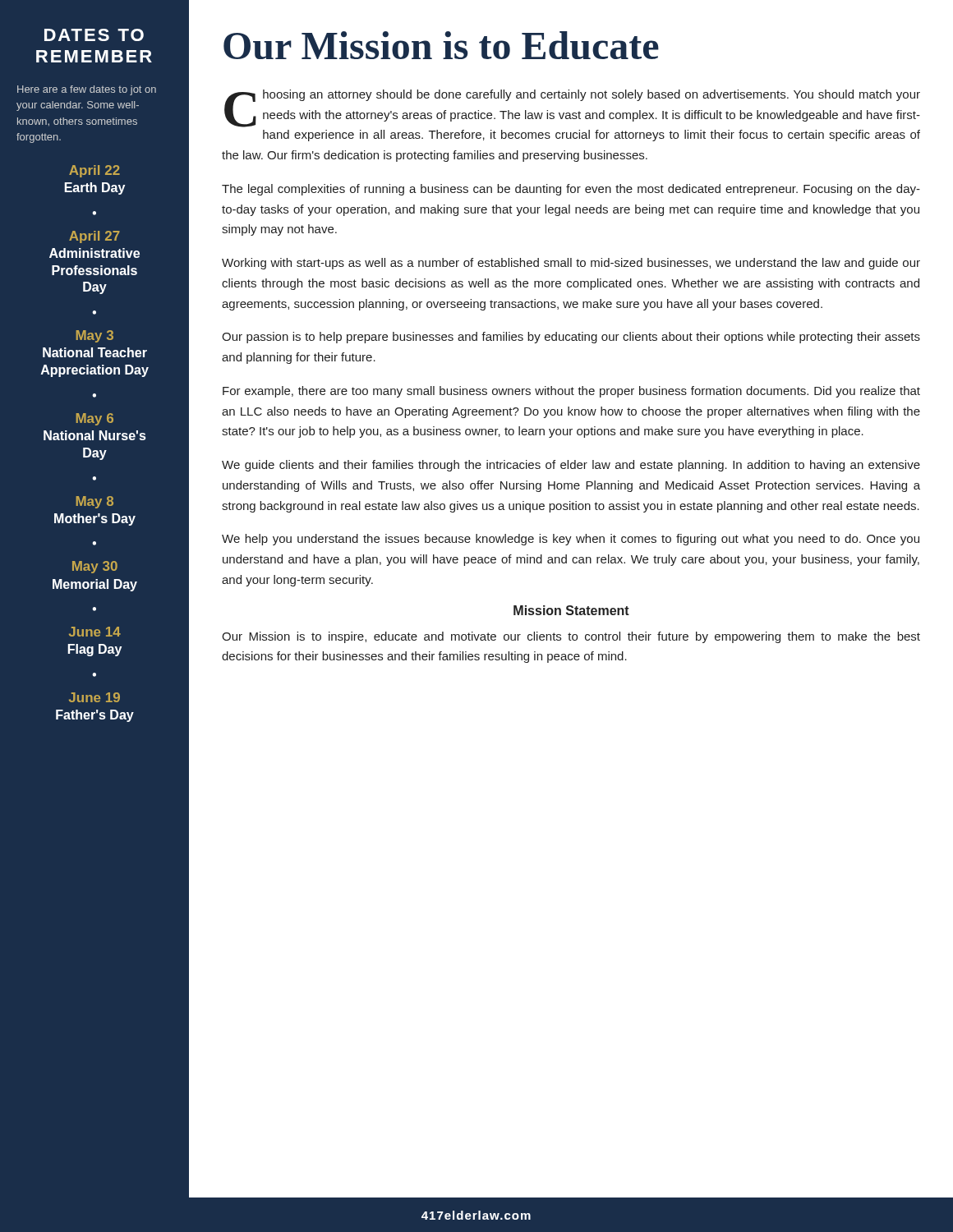Where is the passage that starts "Our passion is to help prepare"?
Screen dimensions: 1232x953
(x=571, y=347)
